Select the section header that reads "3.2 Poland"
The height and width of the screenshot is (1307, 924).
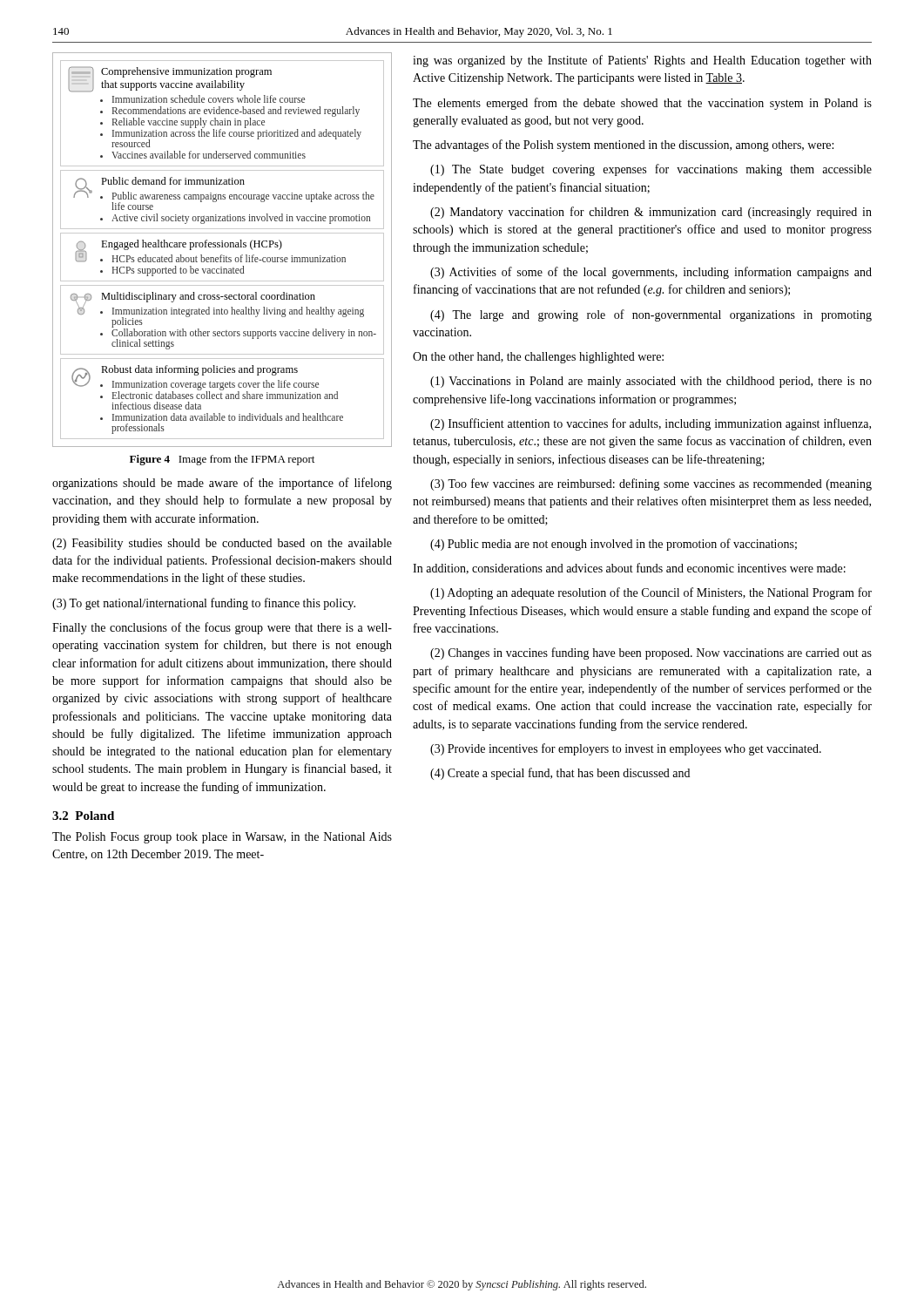(83, 816)
